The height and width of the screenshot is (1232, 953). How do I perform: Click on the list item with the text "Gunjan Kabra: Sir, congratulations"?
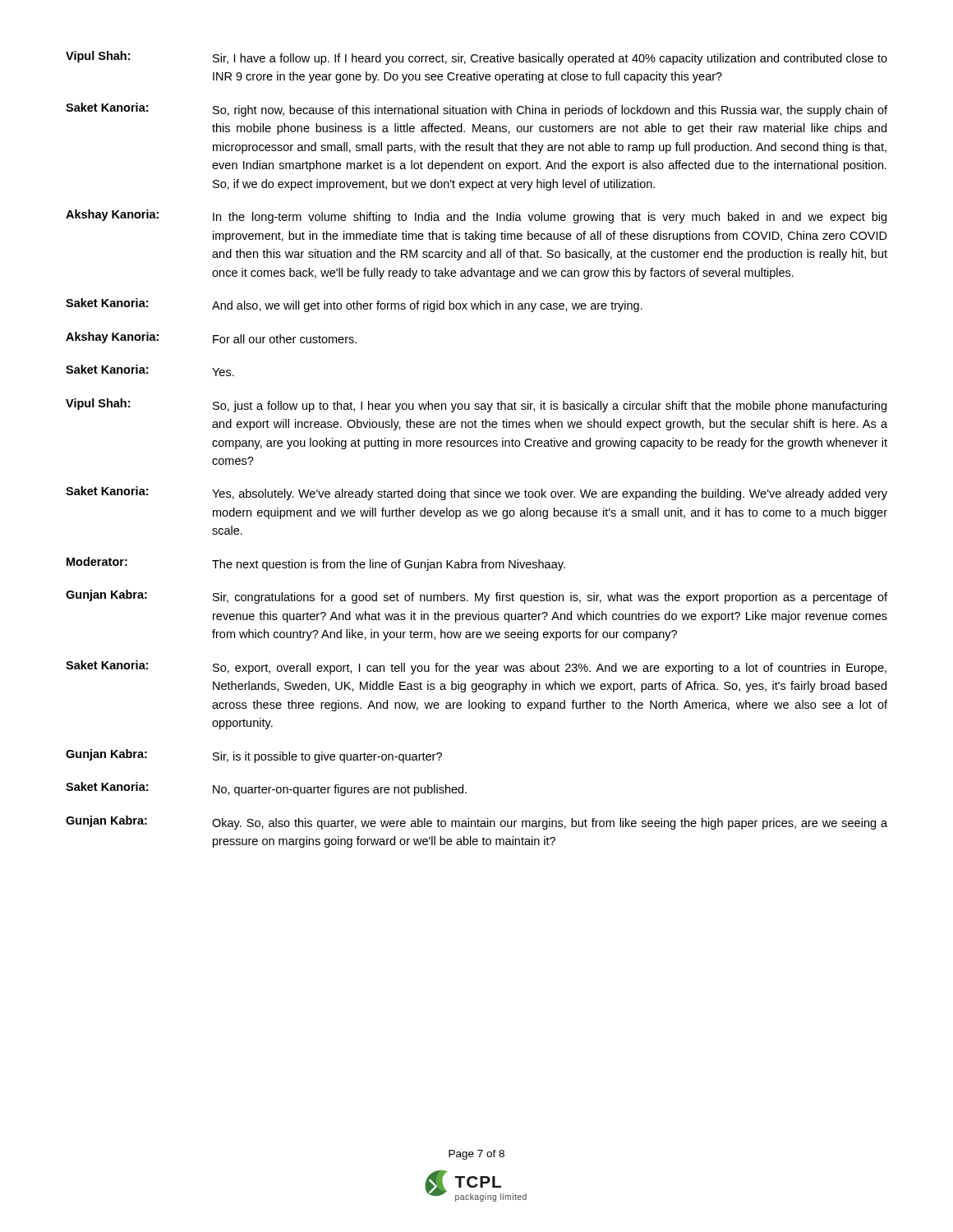pyautogui.click(x=476, y=616)
